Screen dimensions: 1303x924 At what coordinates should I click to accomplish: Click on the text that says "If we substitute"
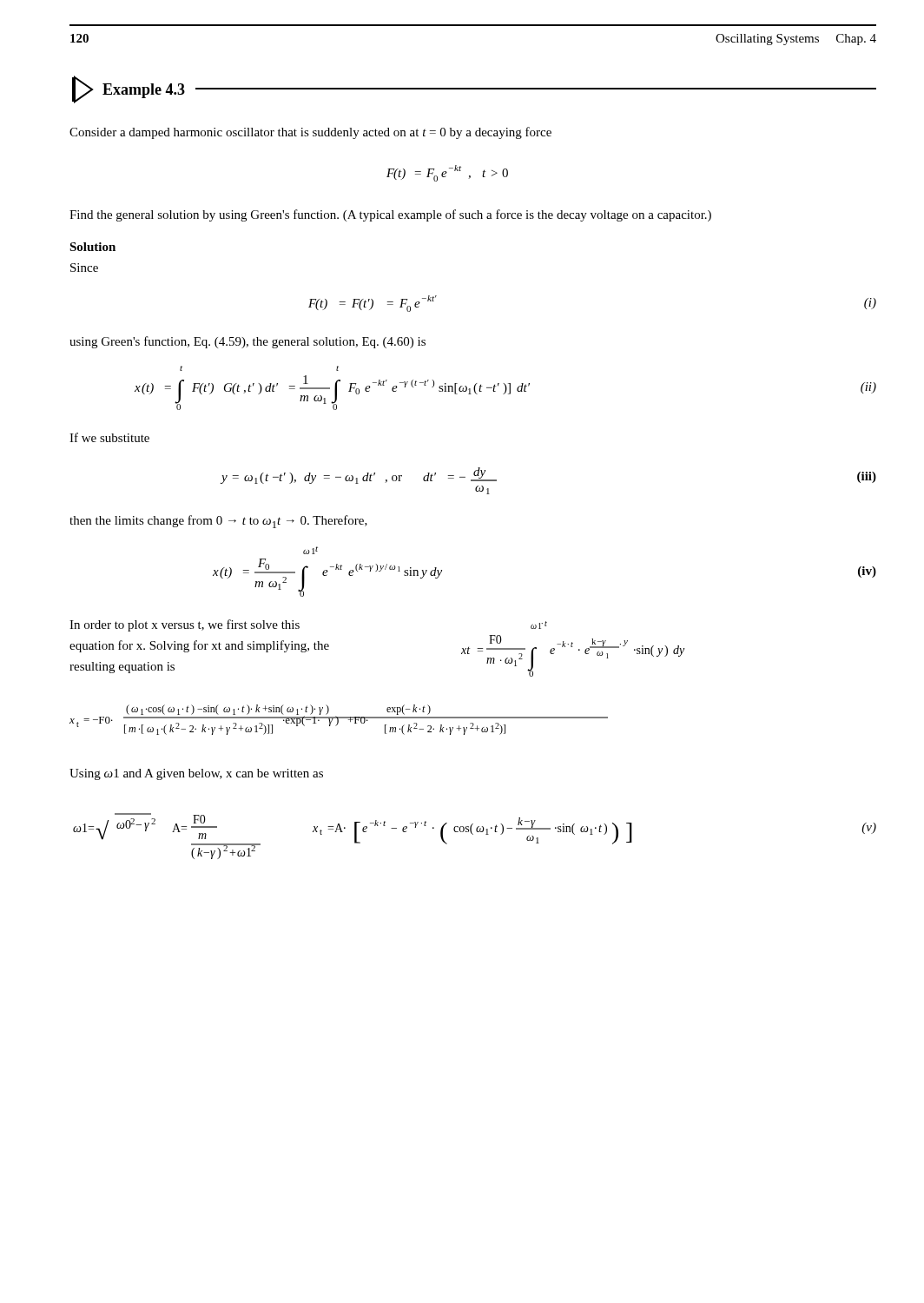110,438
